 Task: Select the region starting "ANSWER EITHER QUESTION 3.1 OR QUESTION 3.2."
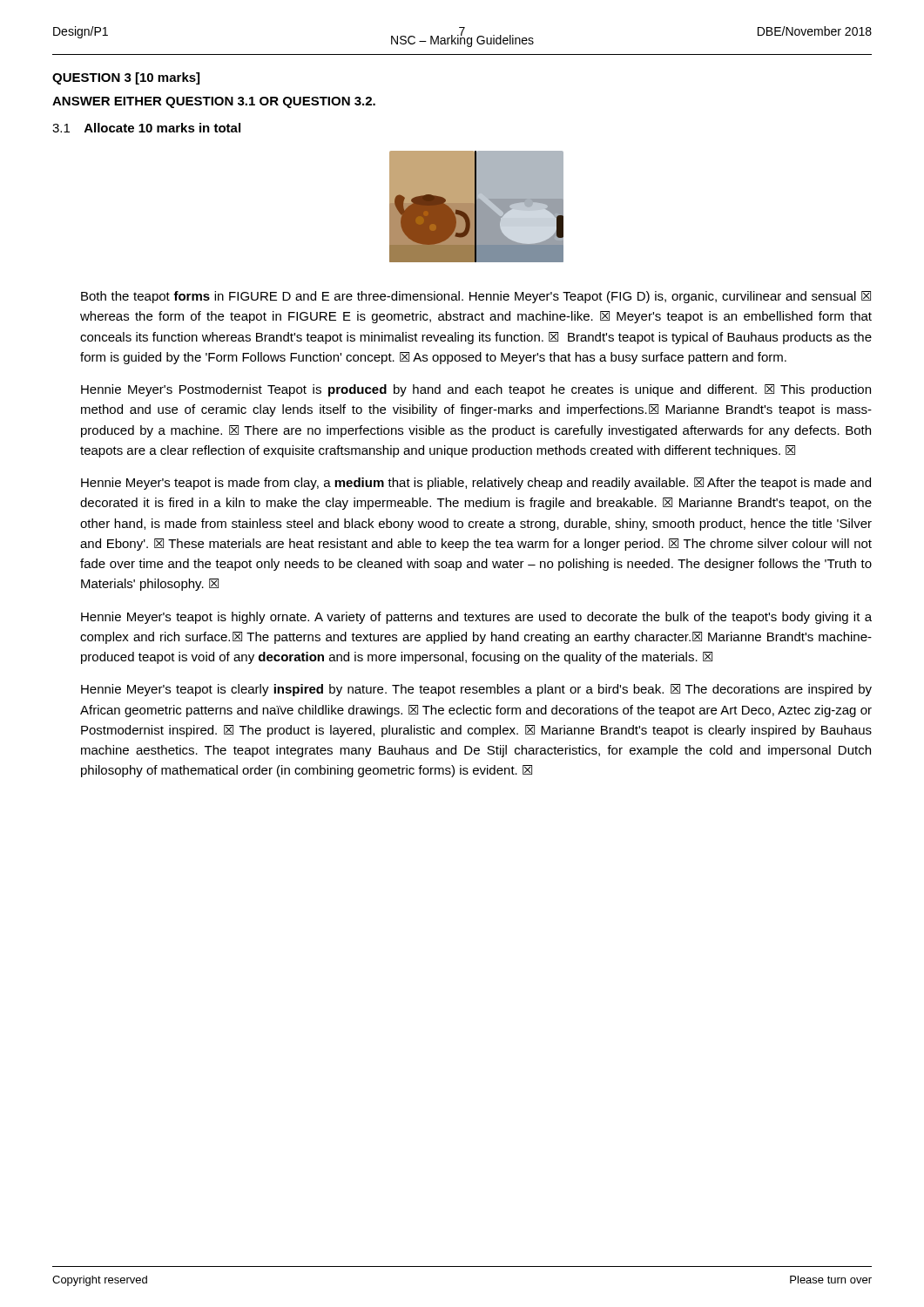click(x=214, y=101)
